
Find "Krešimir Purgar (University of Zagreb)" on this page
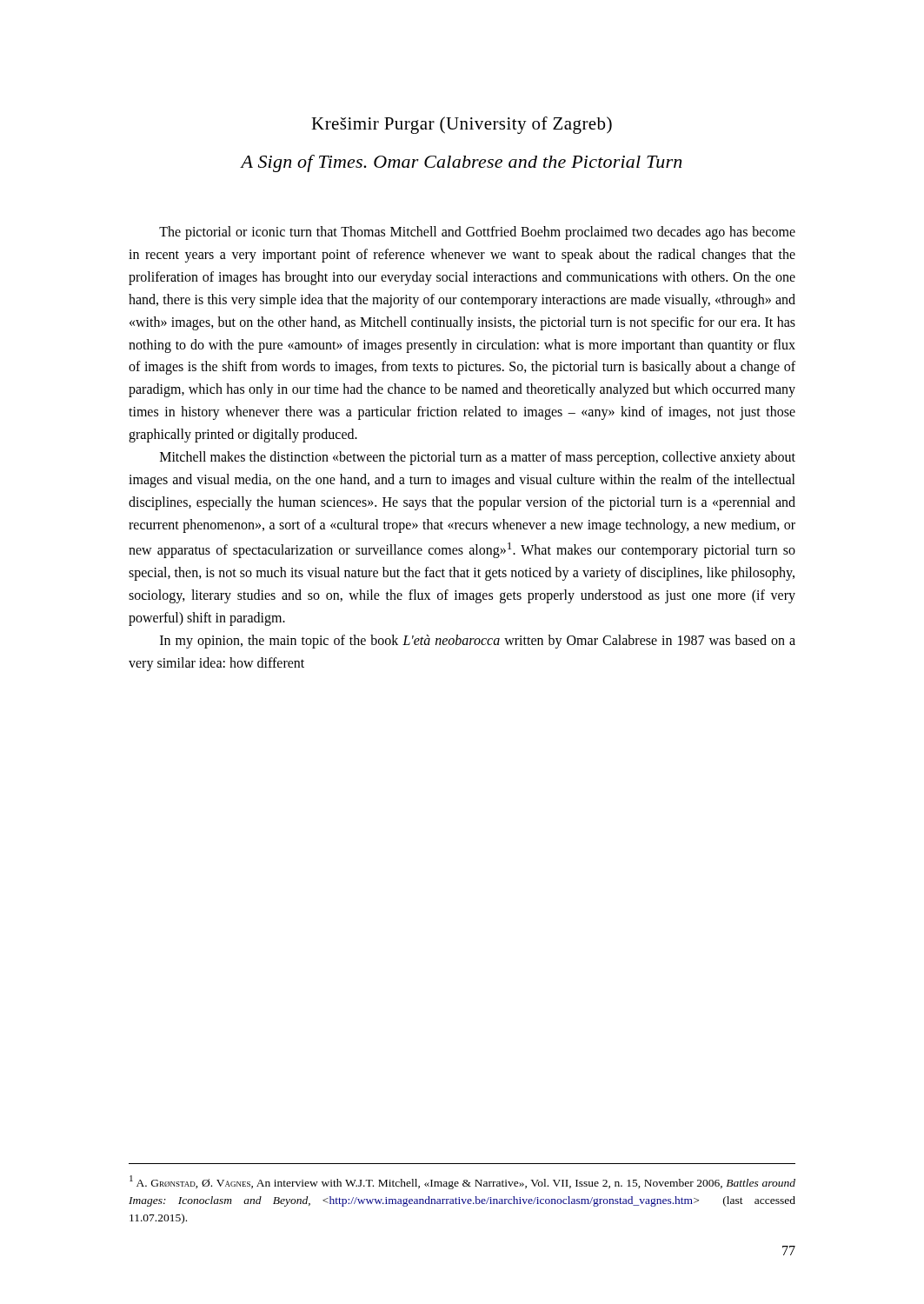(x=462, y=123)
